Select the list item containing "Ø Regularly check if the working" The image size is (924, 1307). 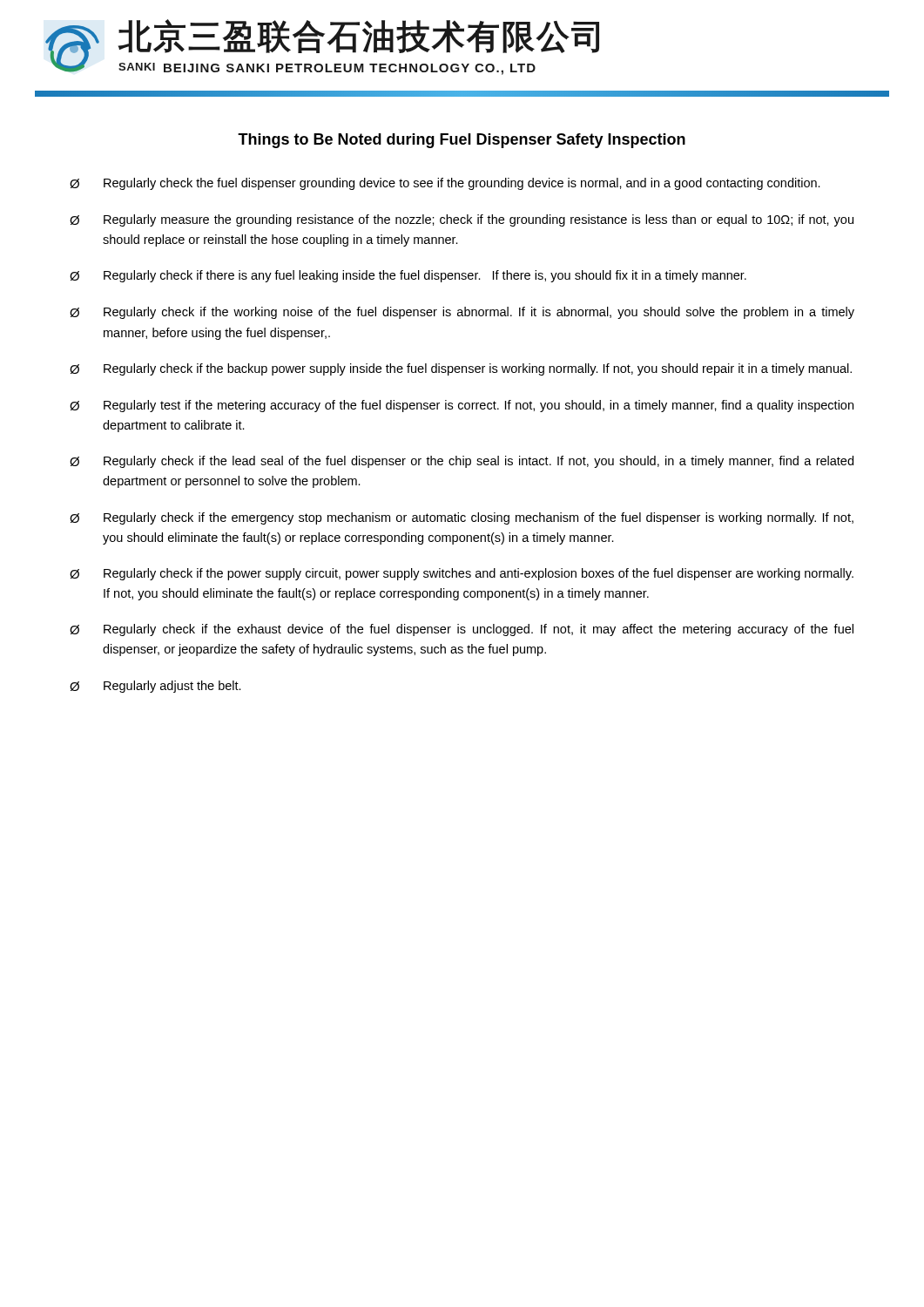pos(462,323)
